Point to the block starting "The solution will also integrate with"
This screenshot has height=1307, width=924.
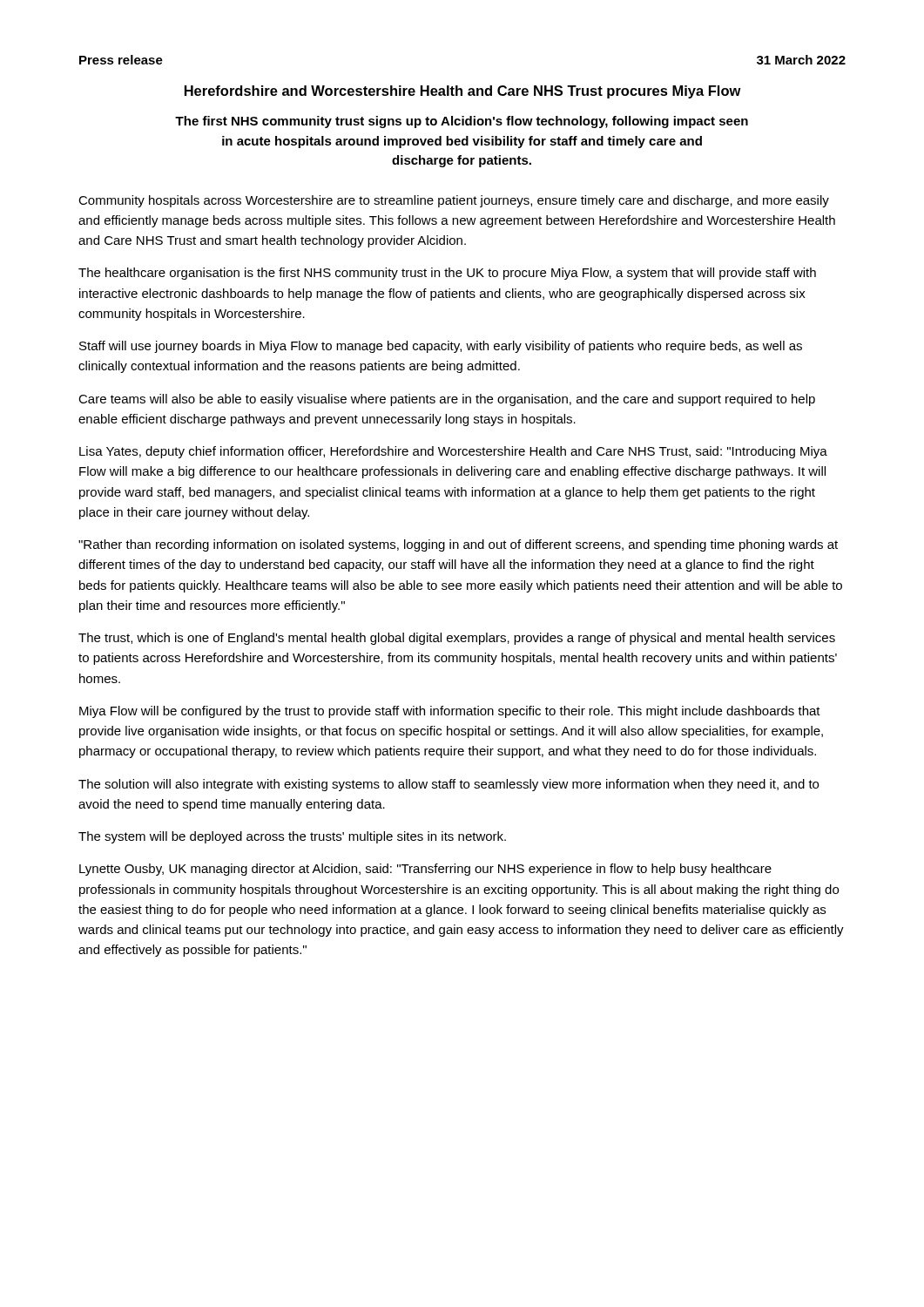(x=449, y=793)
